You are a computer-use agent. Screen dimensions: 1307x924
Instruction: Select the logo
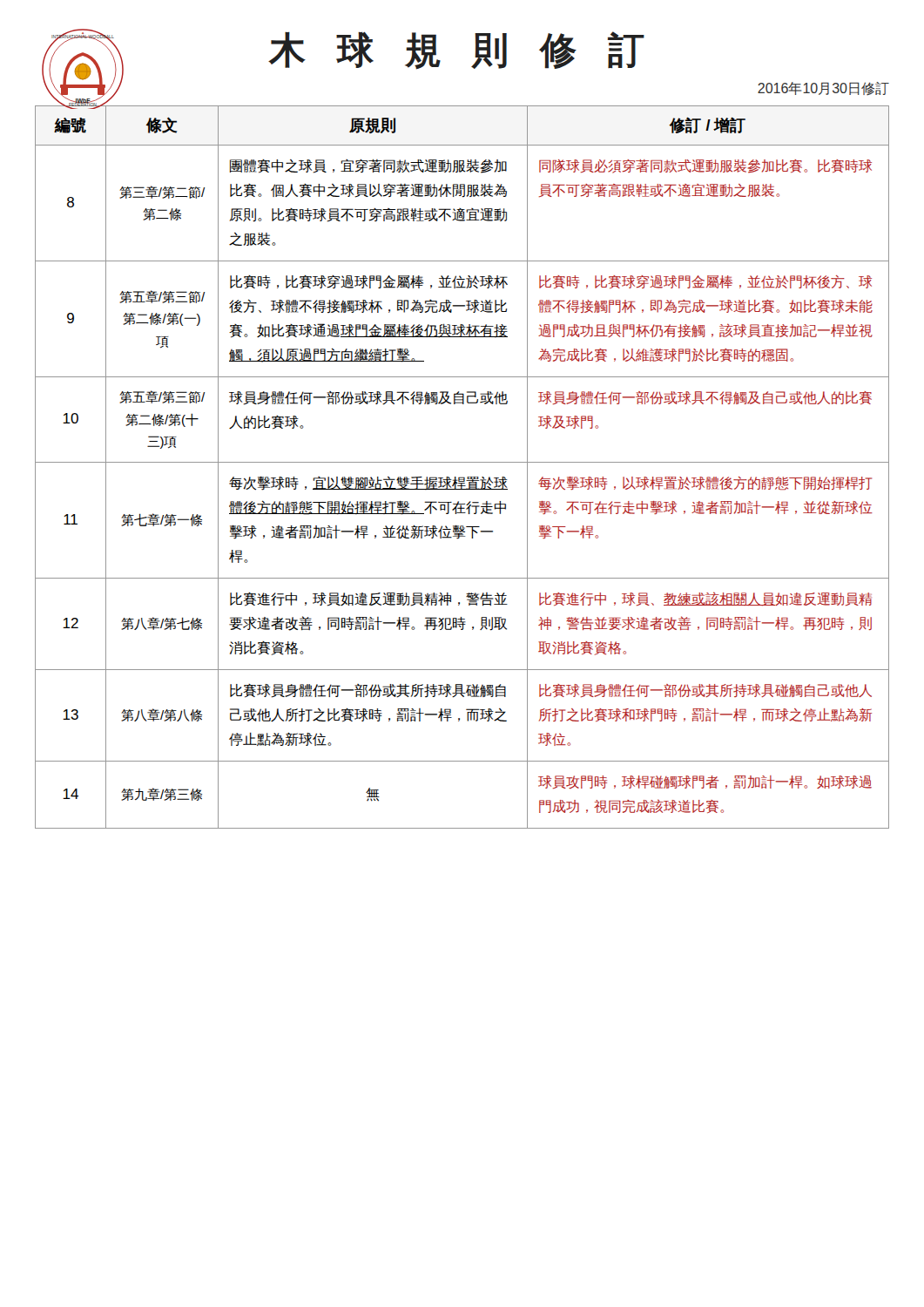click(x=83, y=69)
